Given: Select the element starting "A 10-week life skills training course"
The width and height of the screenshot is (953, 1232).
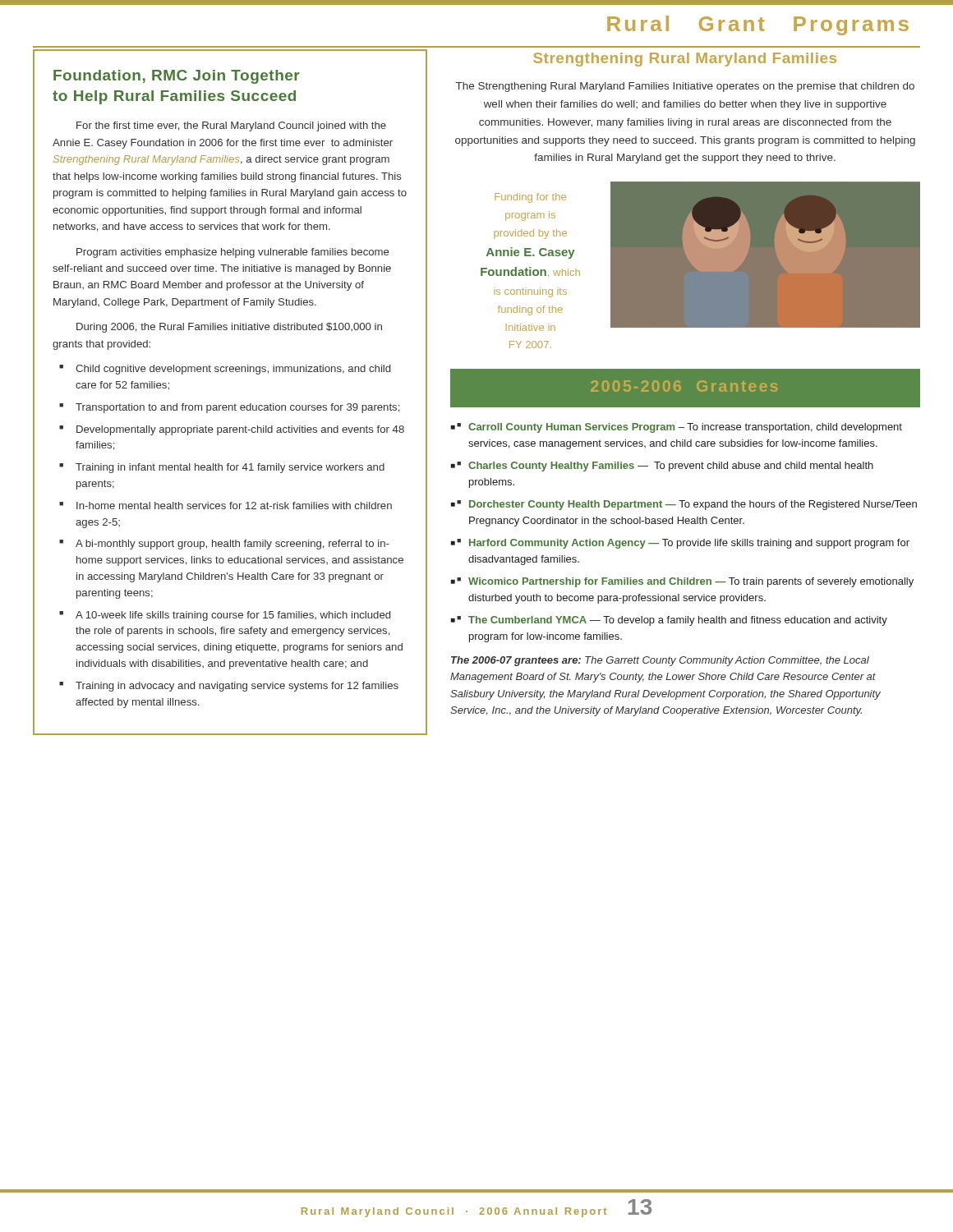Looking at the screenshot, I should (239, 639).
